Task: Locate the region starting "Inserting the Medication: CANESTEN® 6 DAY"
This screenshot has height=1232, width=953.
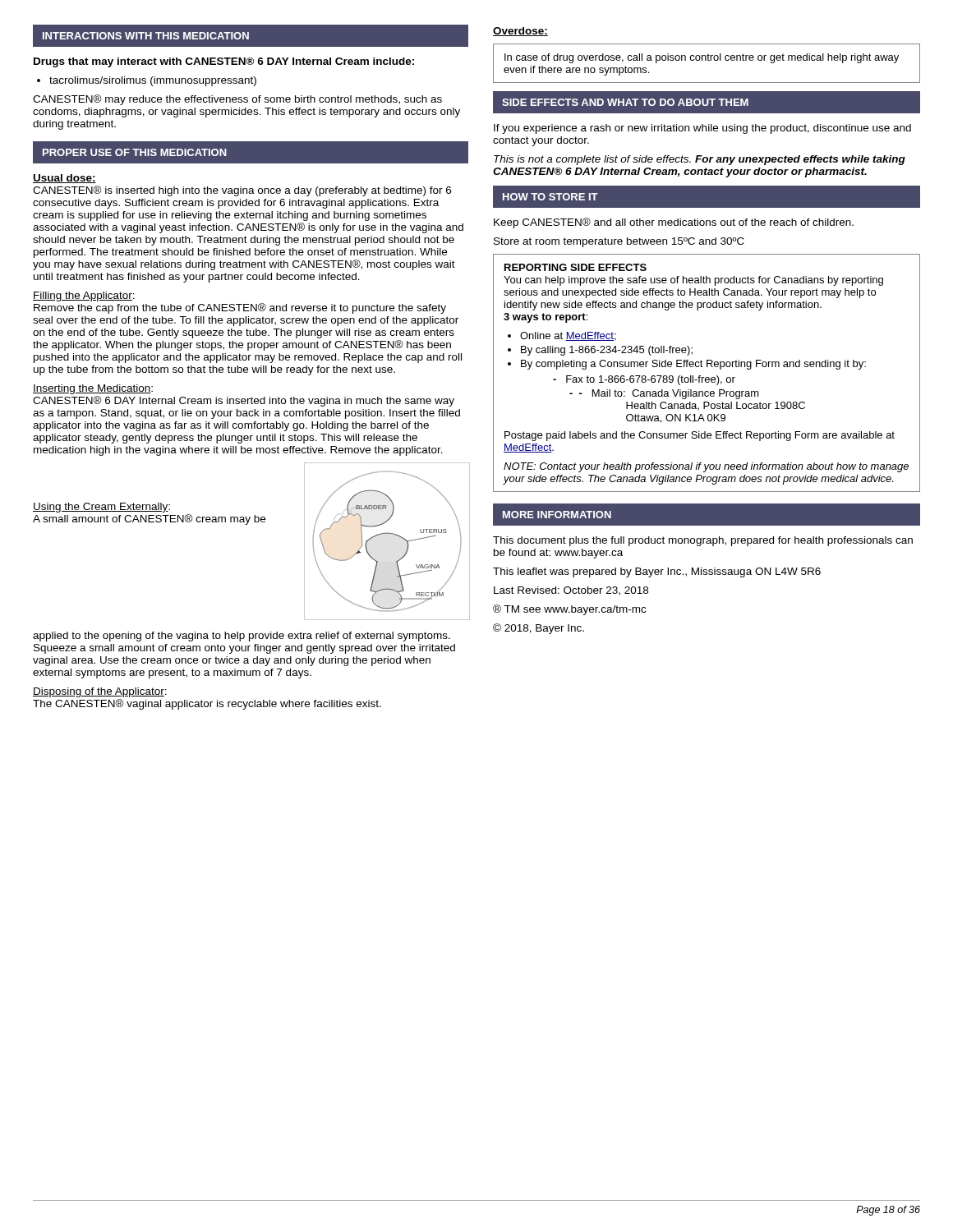Action: [251, 419]
